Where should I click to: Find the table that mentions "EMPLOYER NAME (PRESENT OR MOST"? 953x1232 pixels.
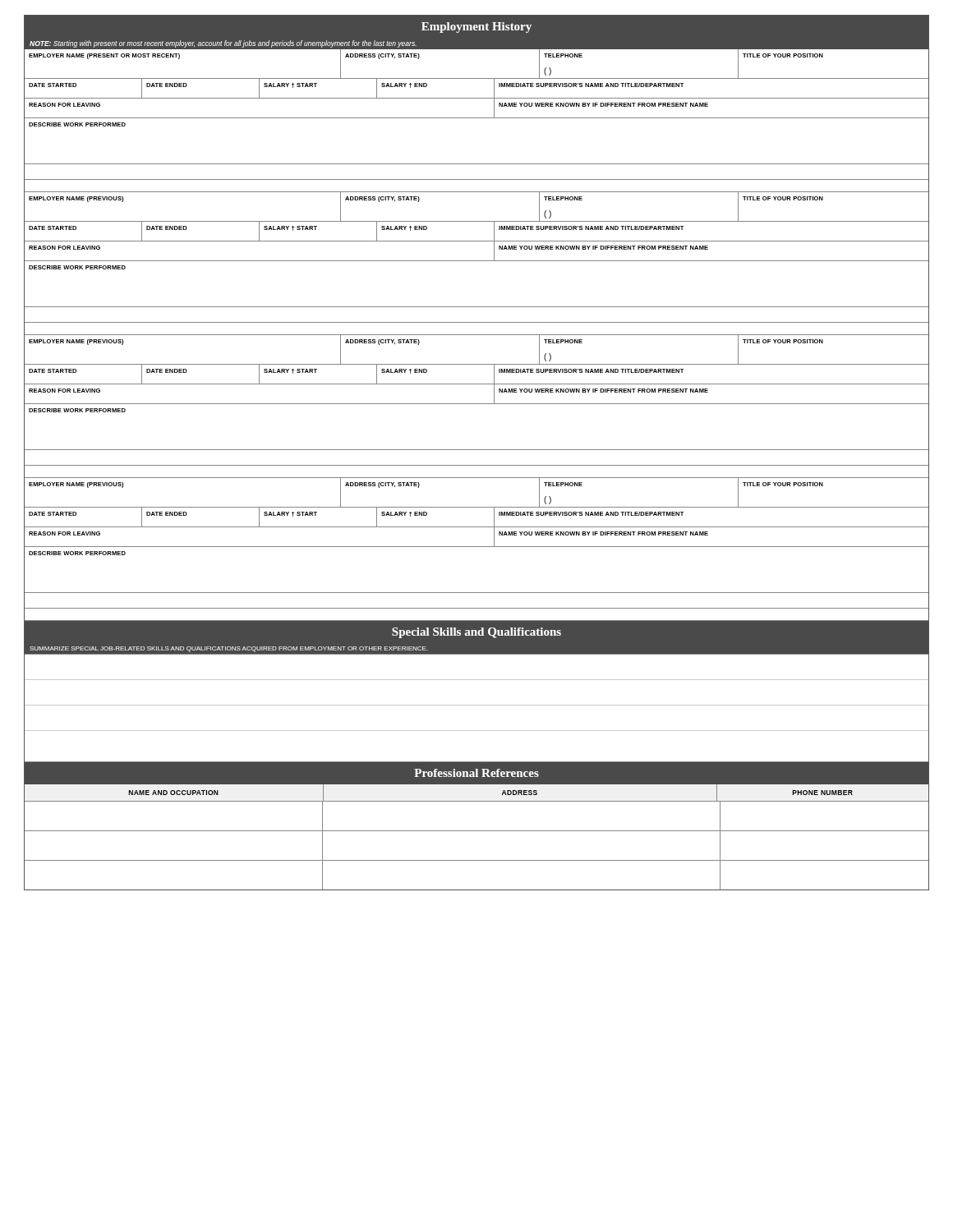(x=476, y=121)
